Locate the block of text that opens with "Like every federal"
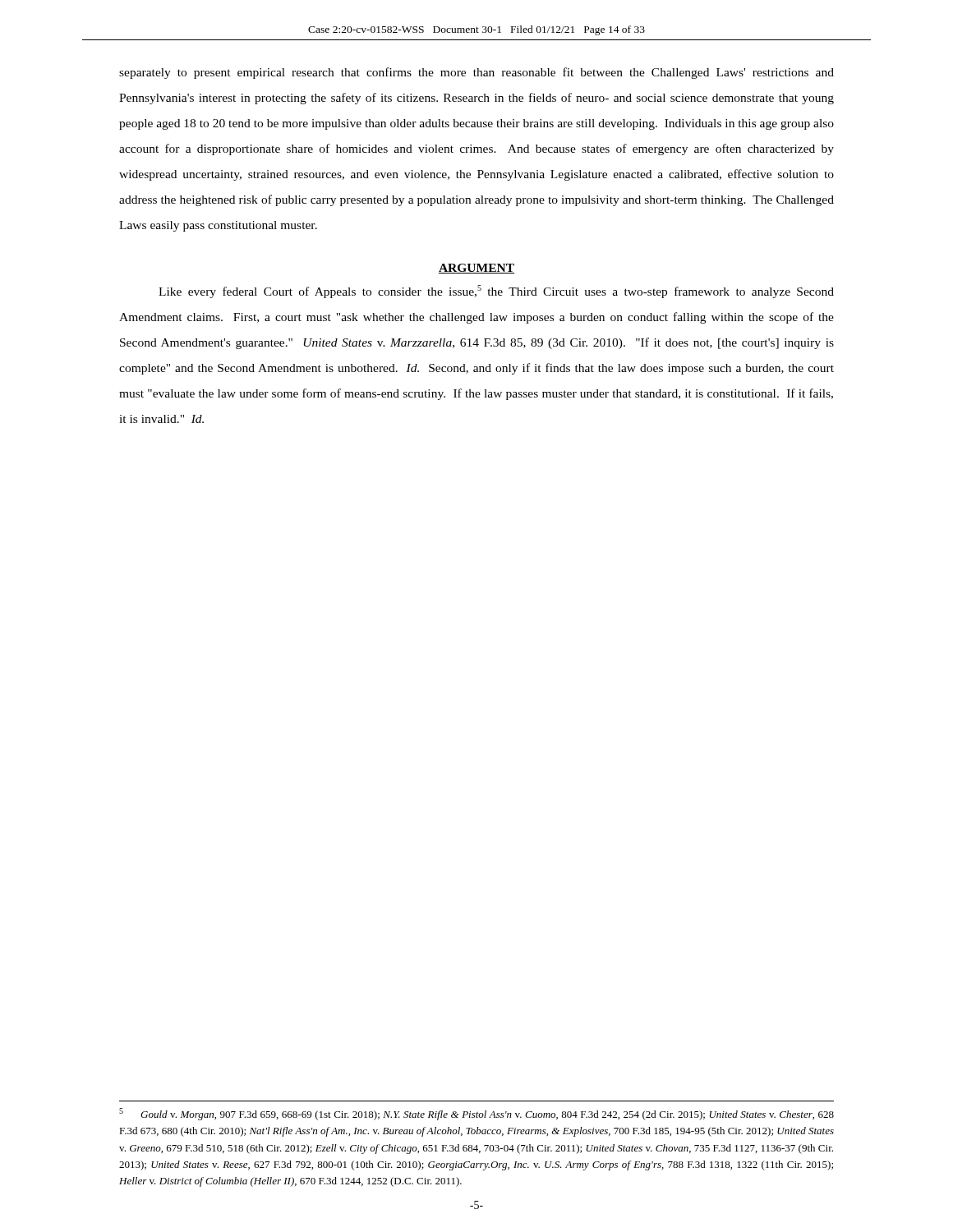The height and width of the screenshot is (1232, 953). [x=476, y=354]
